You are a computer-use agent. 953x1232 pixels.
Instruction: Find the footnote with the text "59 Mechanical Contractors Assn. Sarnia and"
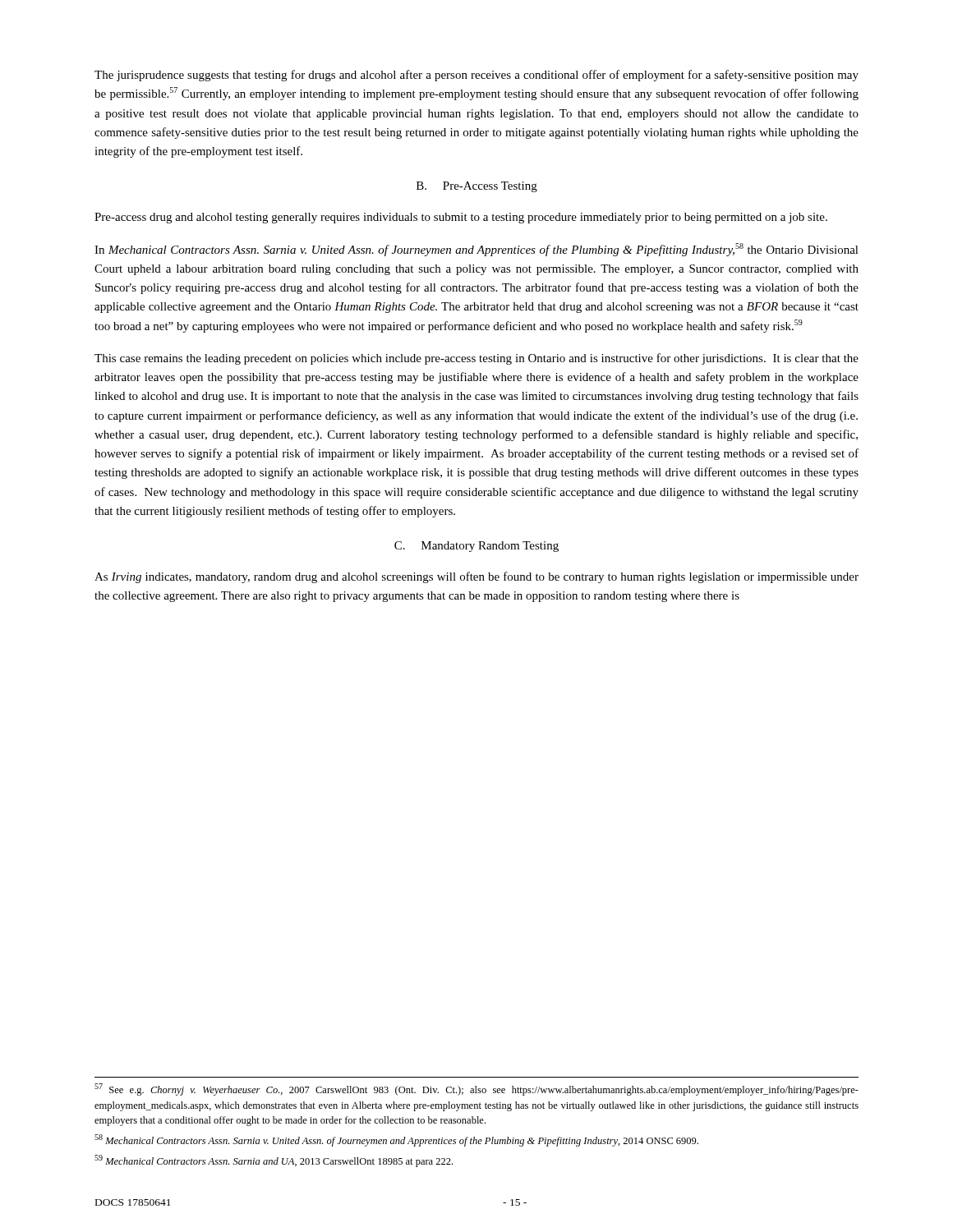274,1160
